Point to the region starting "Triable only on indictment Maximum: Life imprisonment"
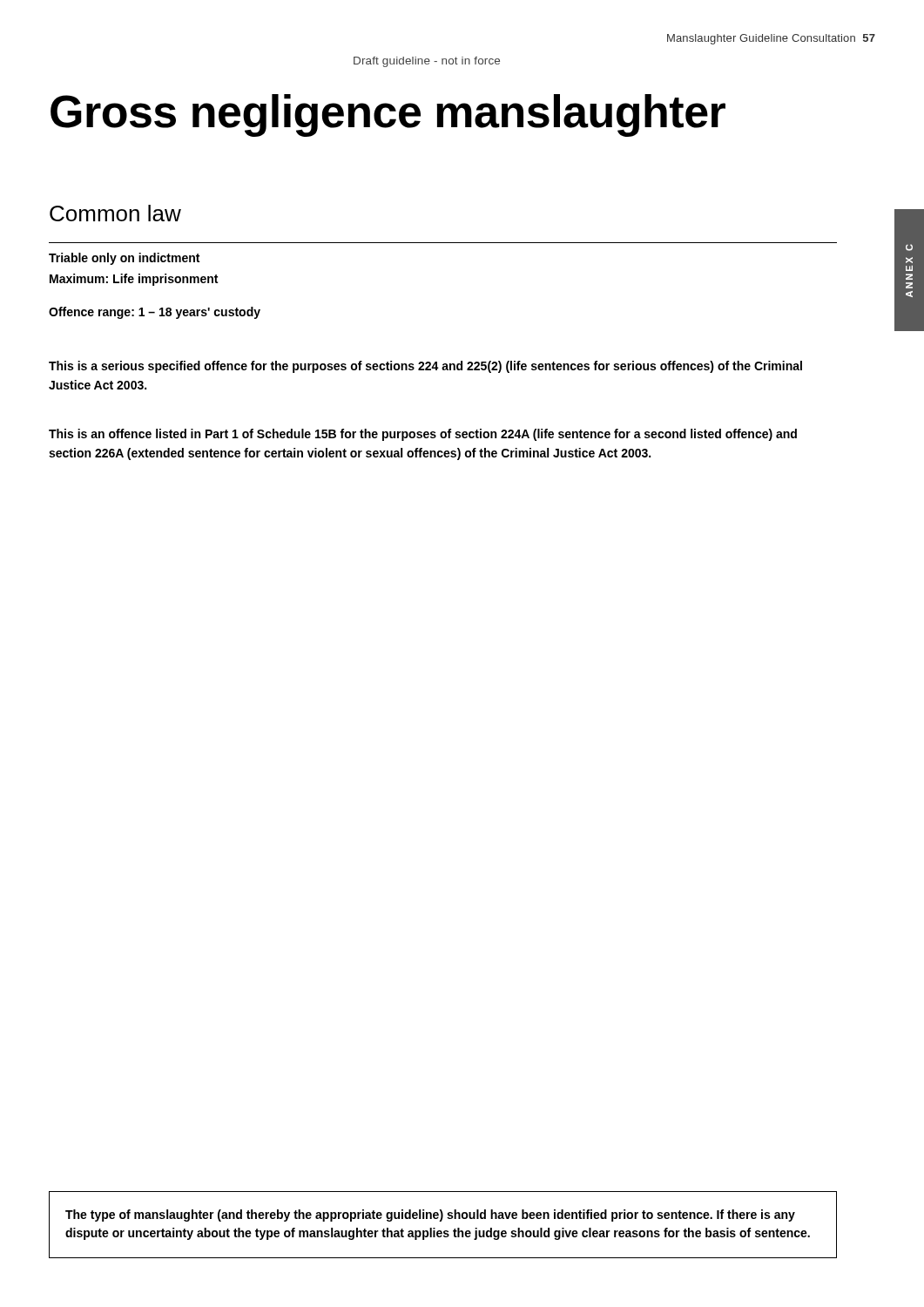Viewport: 924px width, 1307px height. [124, 259]
